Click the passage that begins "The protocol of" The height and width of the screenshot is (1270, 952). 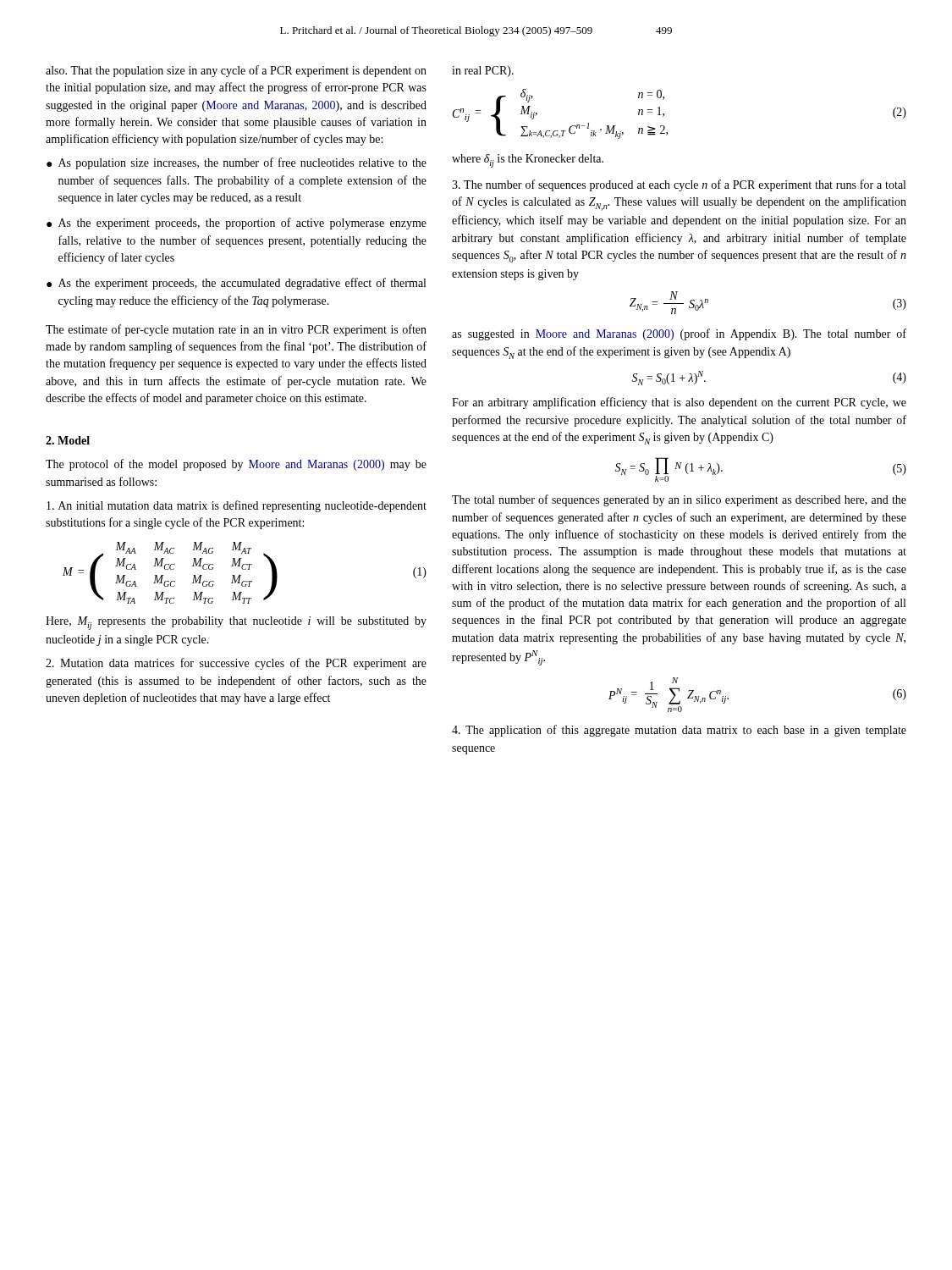(x=236, y=474)
